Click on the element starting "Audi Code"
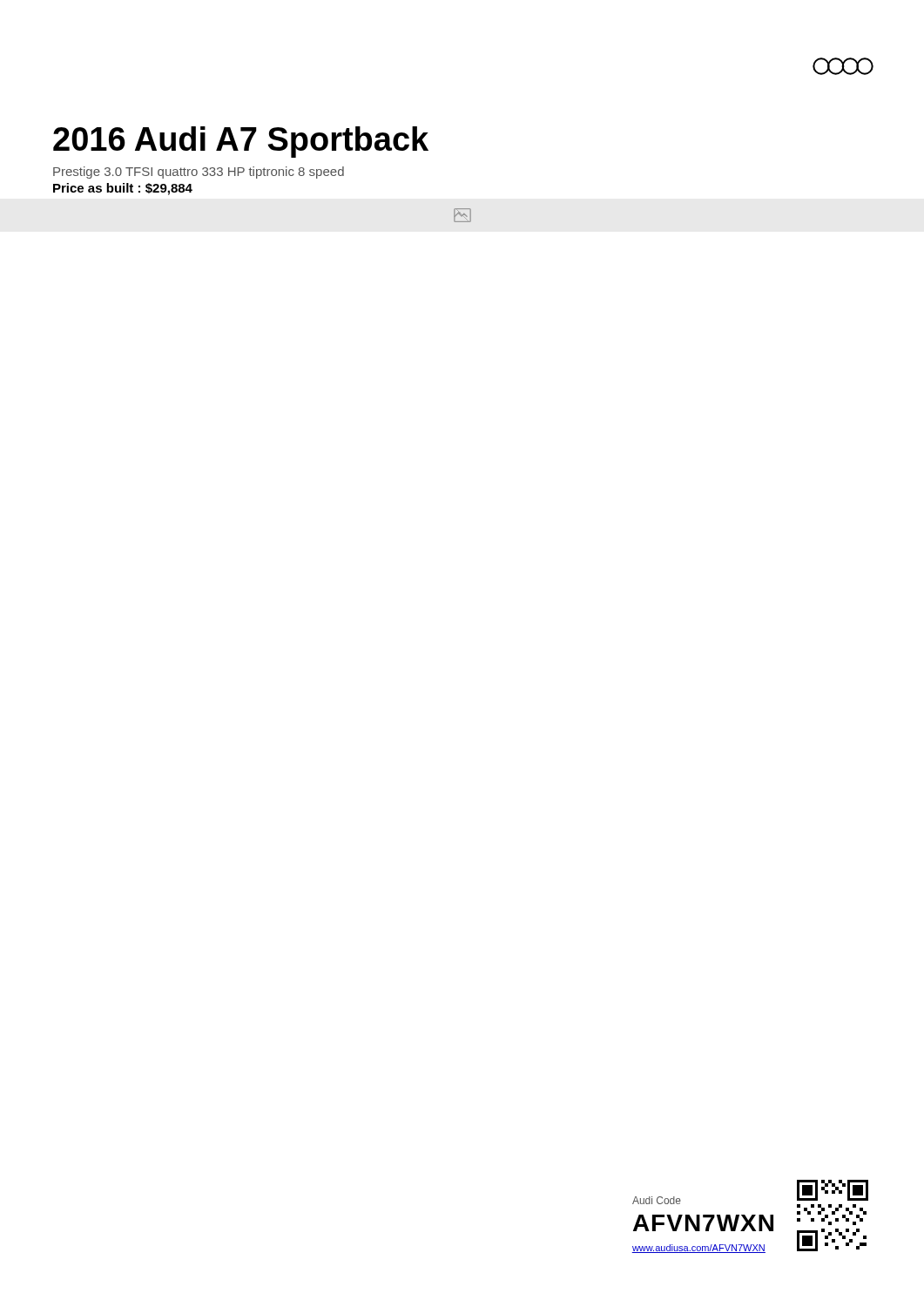 pos(657,1201)
